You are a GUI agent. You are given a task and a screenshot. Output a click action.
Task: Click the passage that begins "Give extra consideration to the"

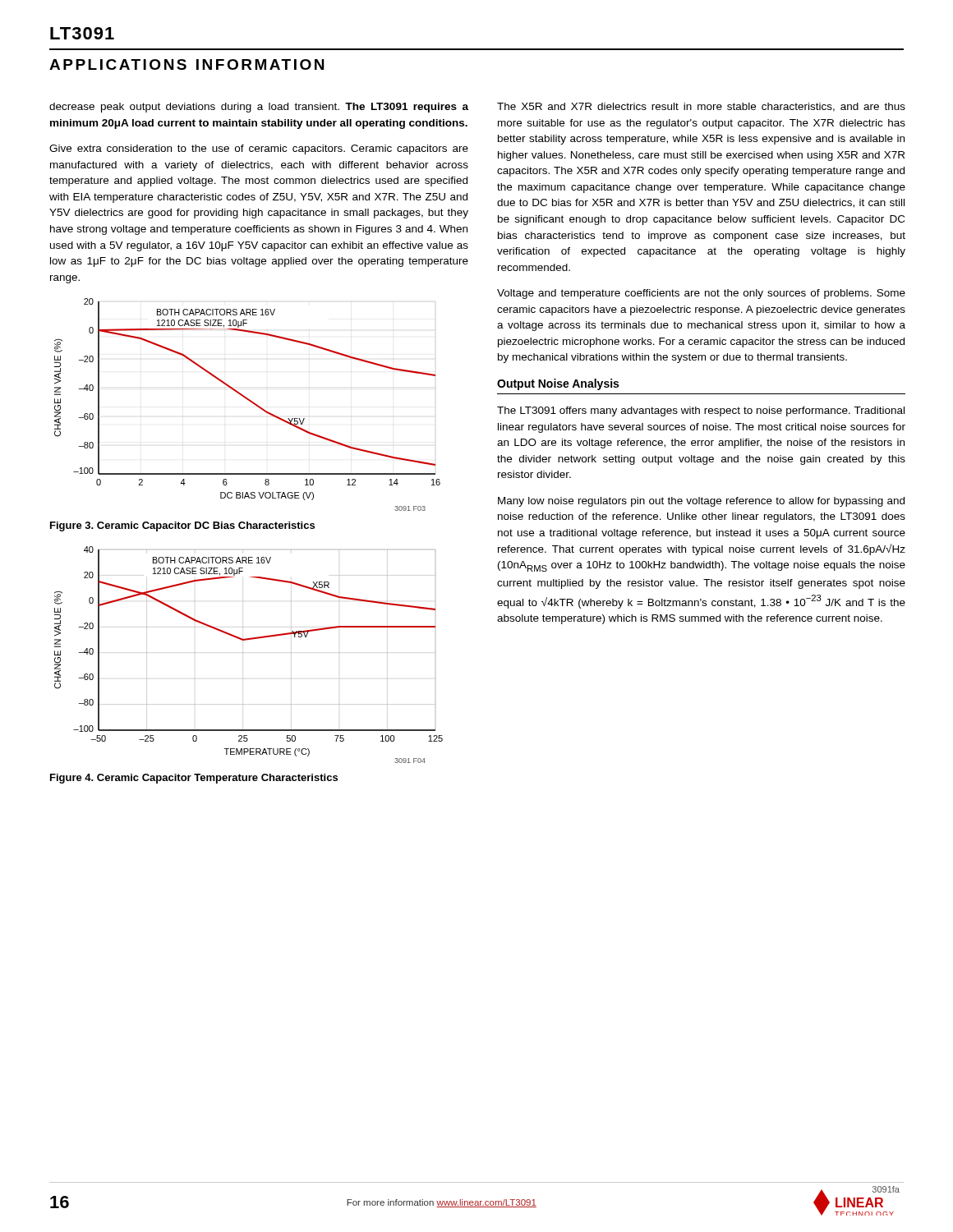[259, 213]
